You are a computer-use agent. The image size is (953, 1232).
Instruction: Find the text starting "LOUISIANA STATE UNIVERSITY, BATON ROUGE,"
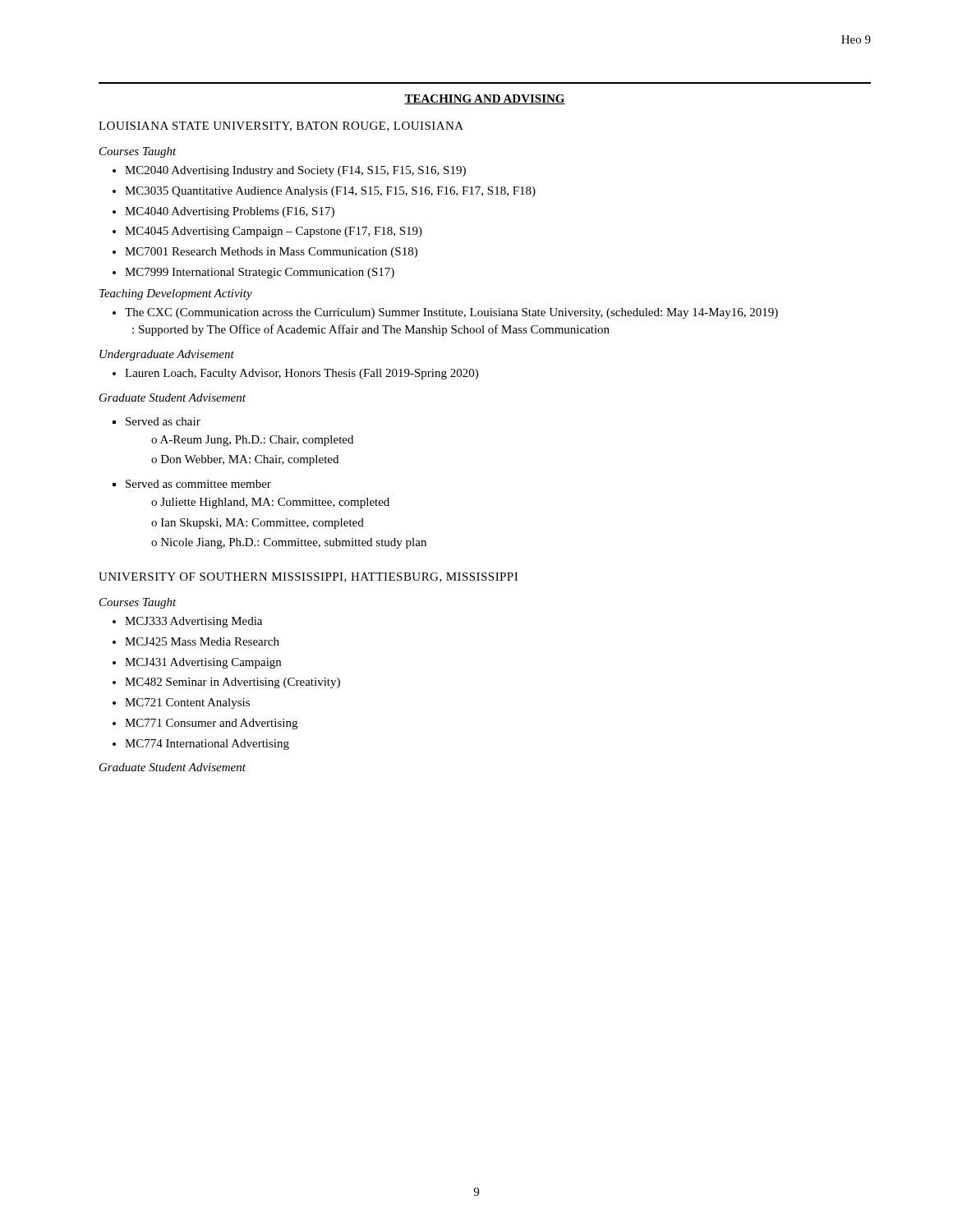coord(281,126)
